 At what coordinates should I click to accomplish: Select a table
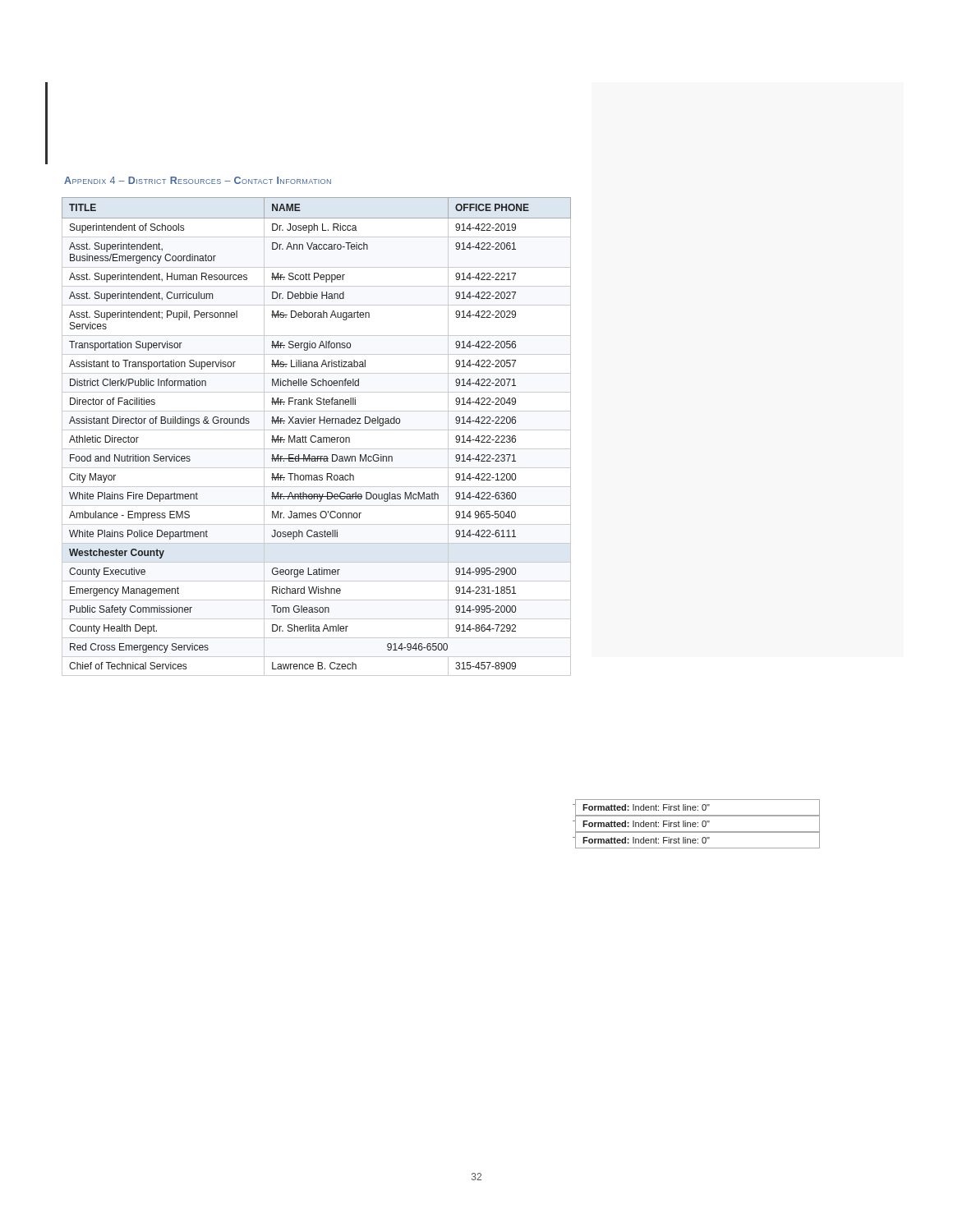pos(316,437)
